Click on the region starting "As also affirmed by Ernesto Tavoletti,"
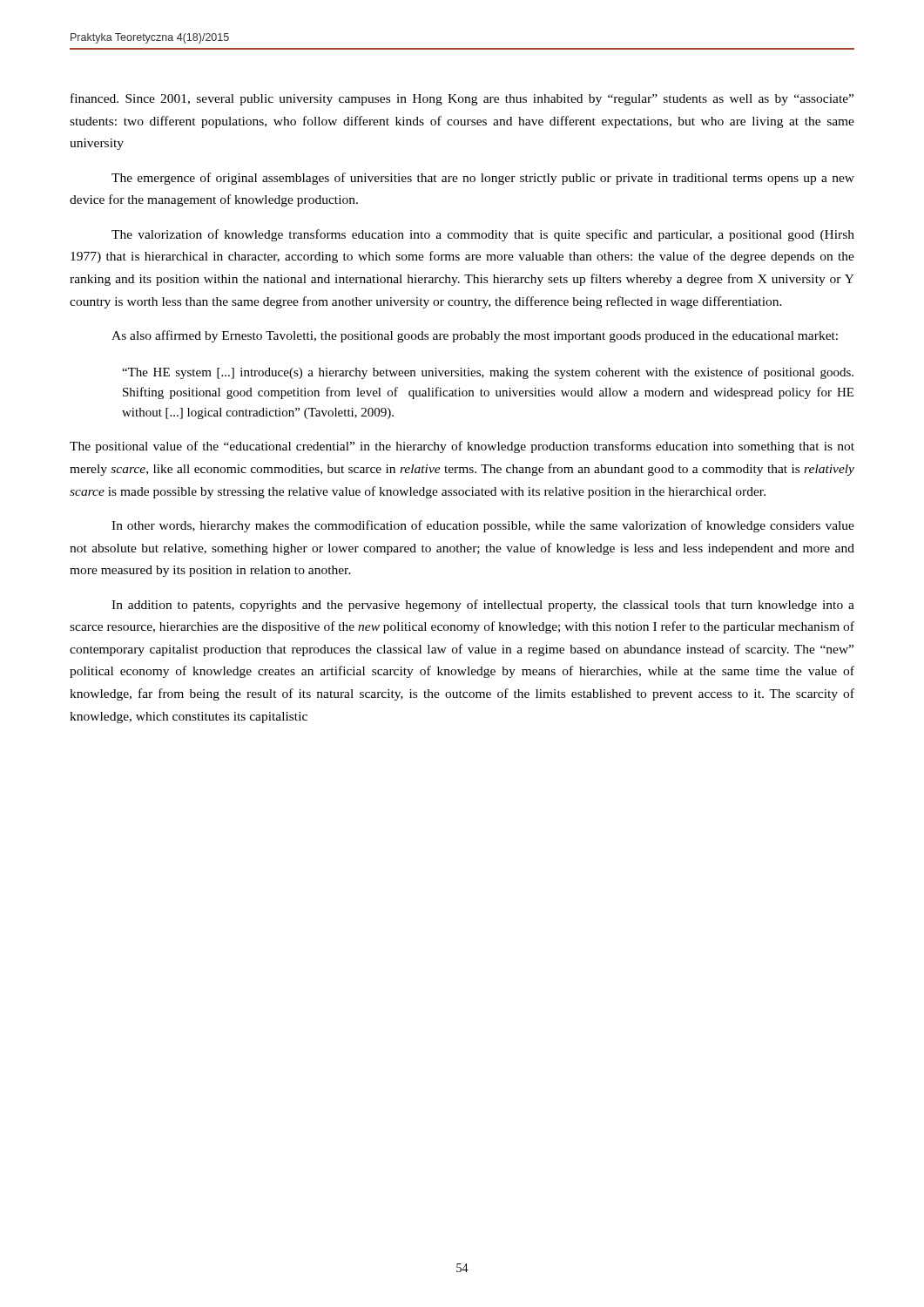The height and width of the screenshot is (1307, 924). pyautogui.click(x=475, y=335)
